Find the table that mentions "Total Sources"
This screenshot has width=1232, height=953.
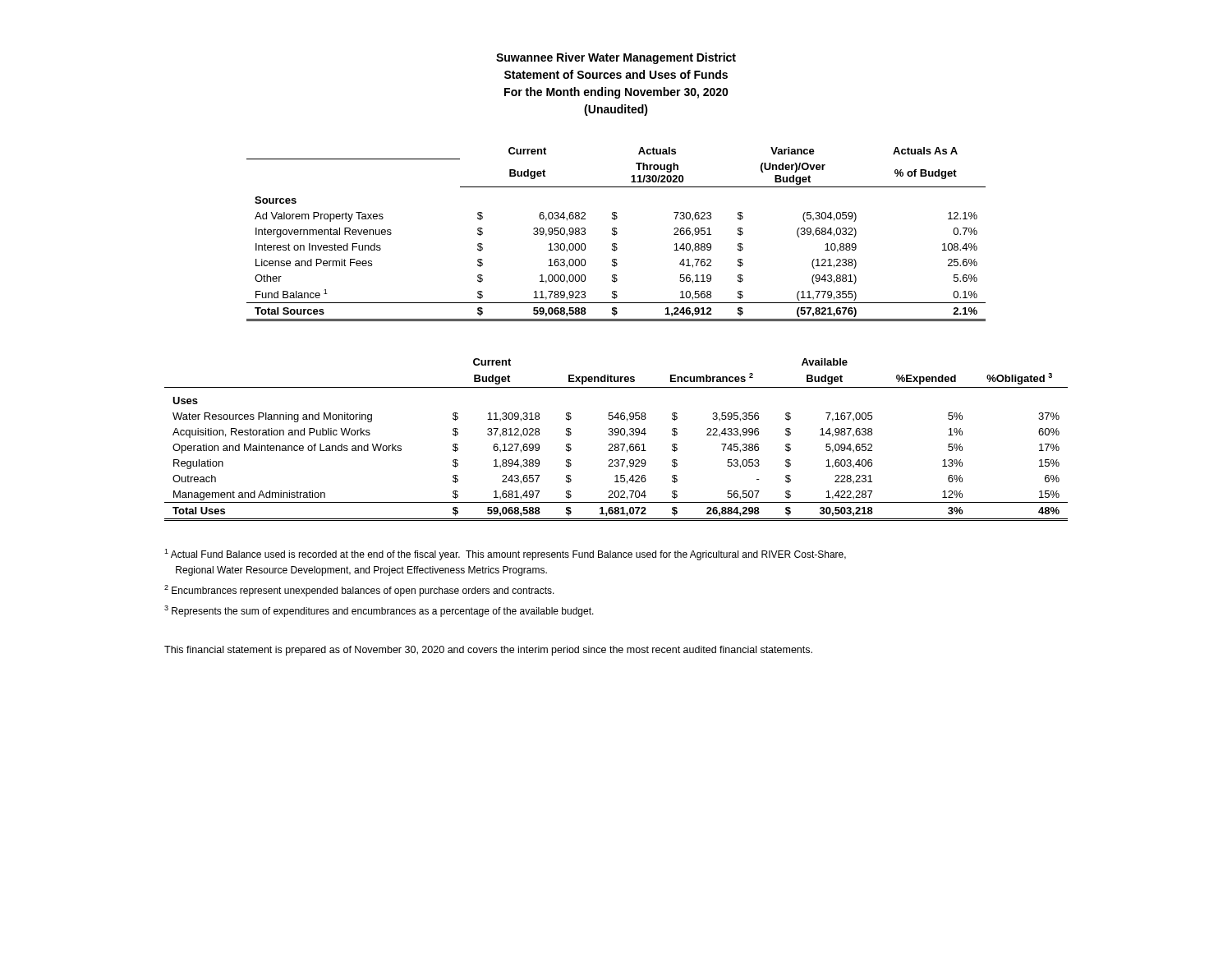coord(616,232)
